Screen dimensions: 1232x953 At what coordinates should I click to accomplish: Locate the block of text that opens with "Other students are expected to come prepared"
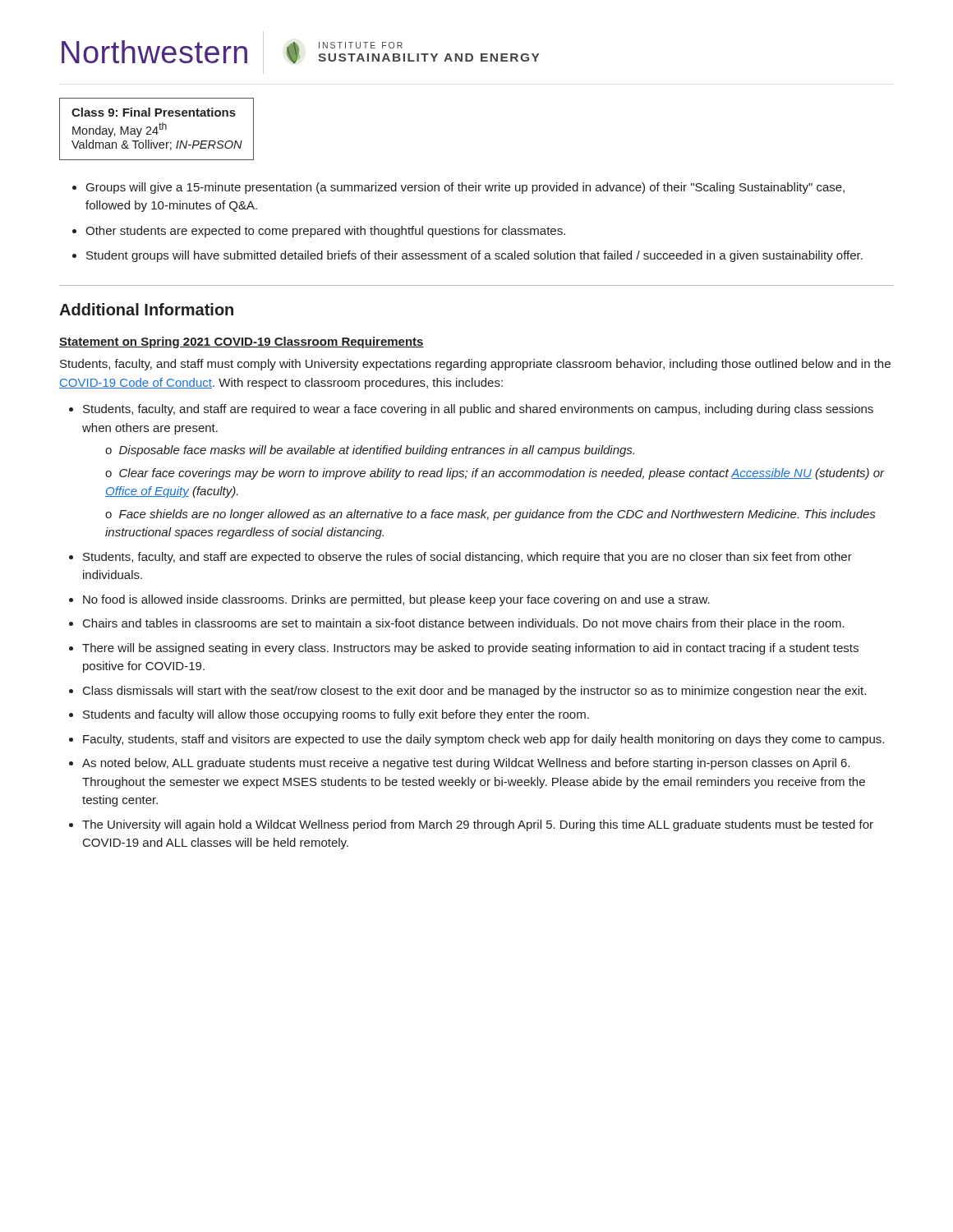[x=326, y=230]
